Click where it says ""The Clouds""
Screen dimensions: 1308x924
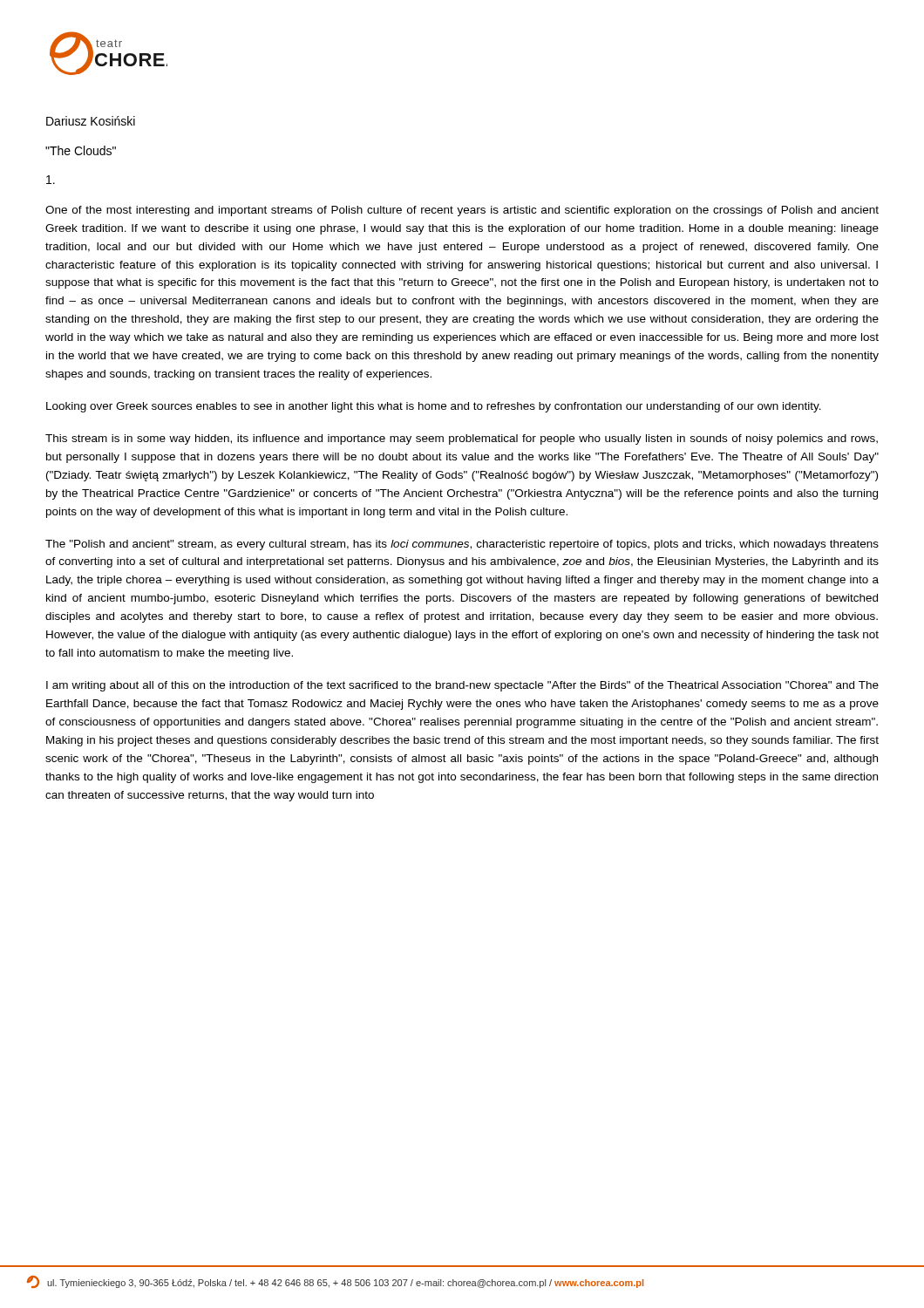(81, 150)
